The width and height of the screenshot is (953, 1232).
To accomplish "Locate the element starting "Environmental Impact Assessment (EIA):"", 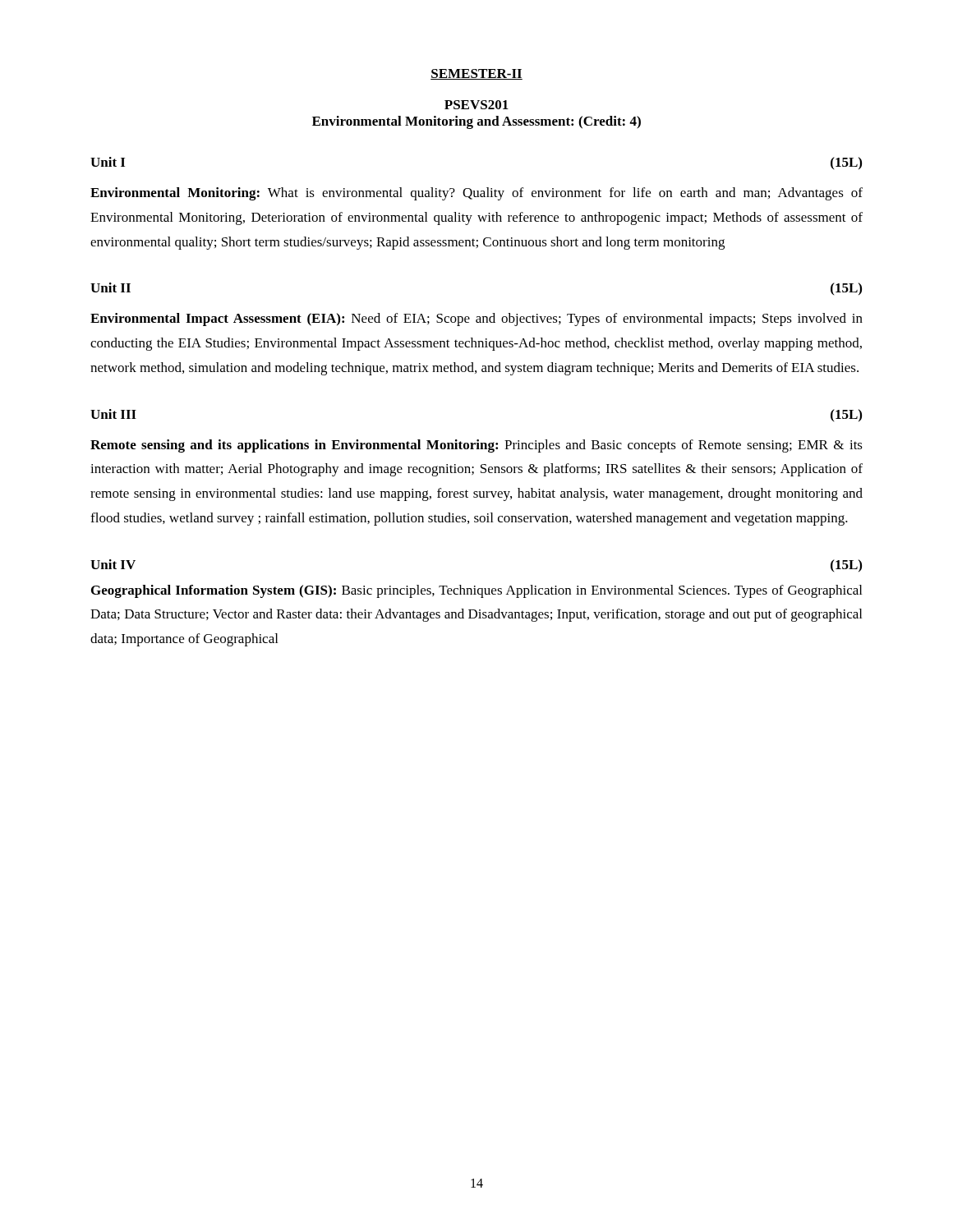I will [x=476, y=343].
